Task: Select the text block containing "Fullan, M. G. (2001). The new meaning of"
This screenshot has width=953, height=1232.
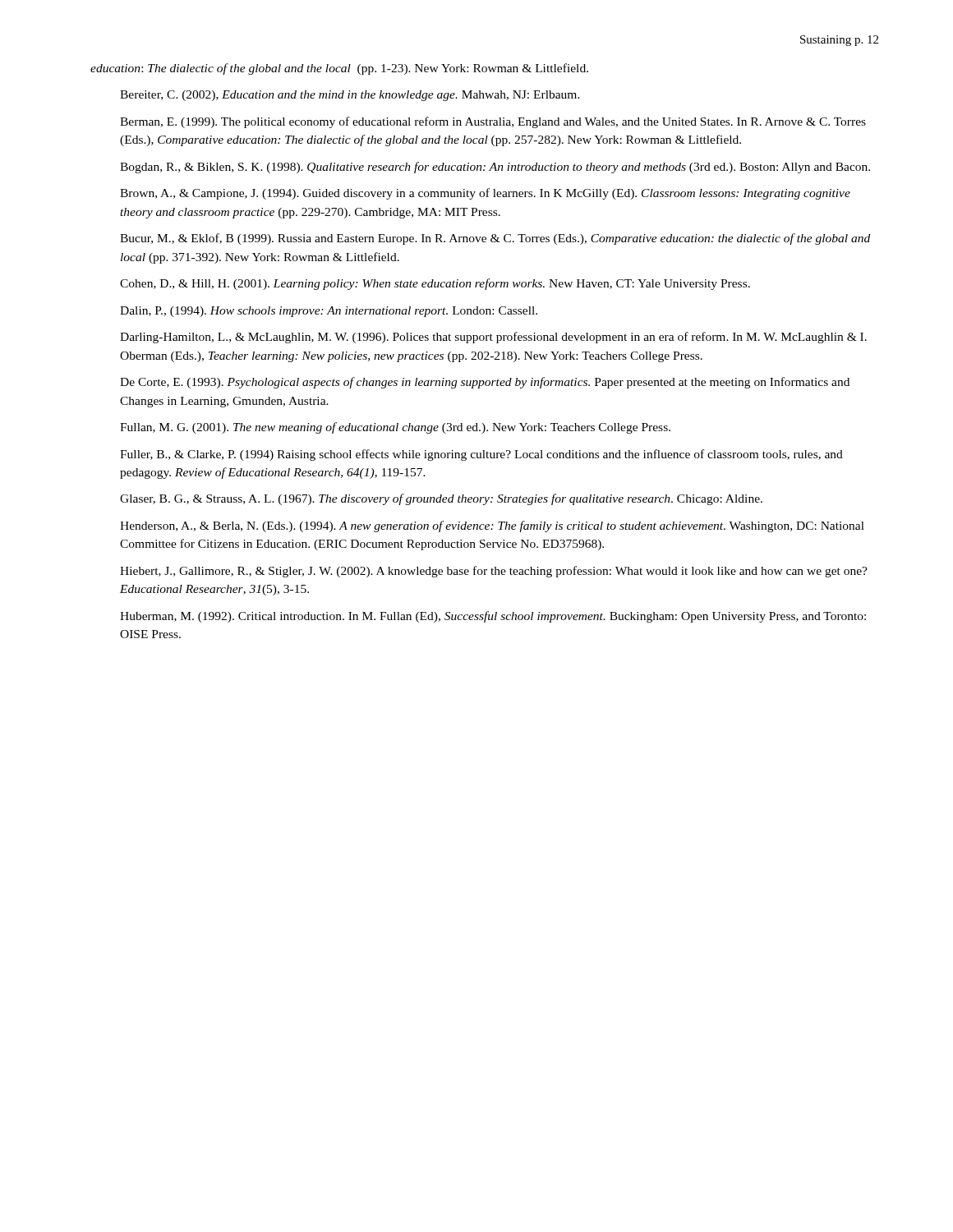Action: (396, 427)
